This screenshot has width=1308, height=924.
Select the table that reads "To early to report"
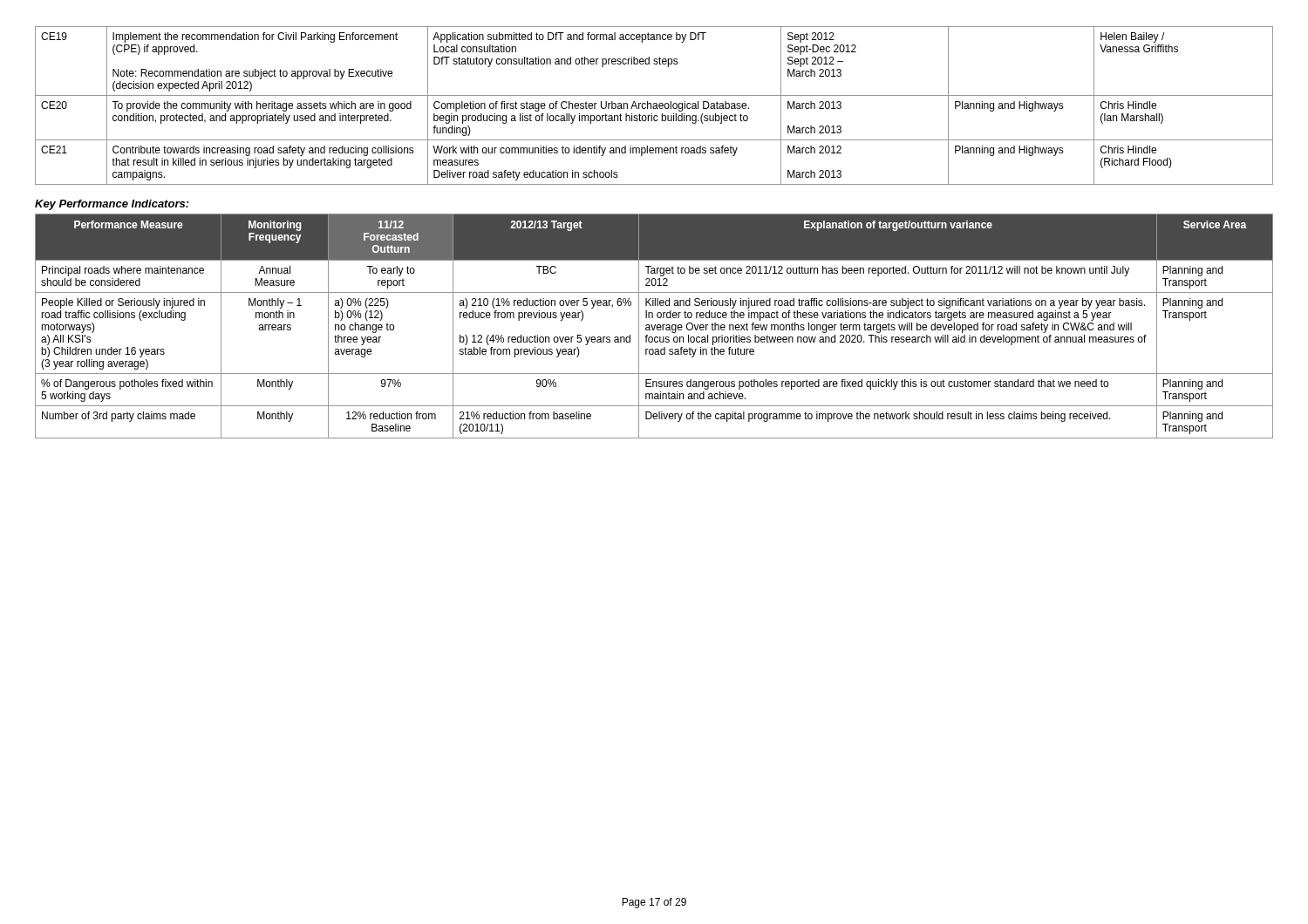654,326
